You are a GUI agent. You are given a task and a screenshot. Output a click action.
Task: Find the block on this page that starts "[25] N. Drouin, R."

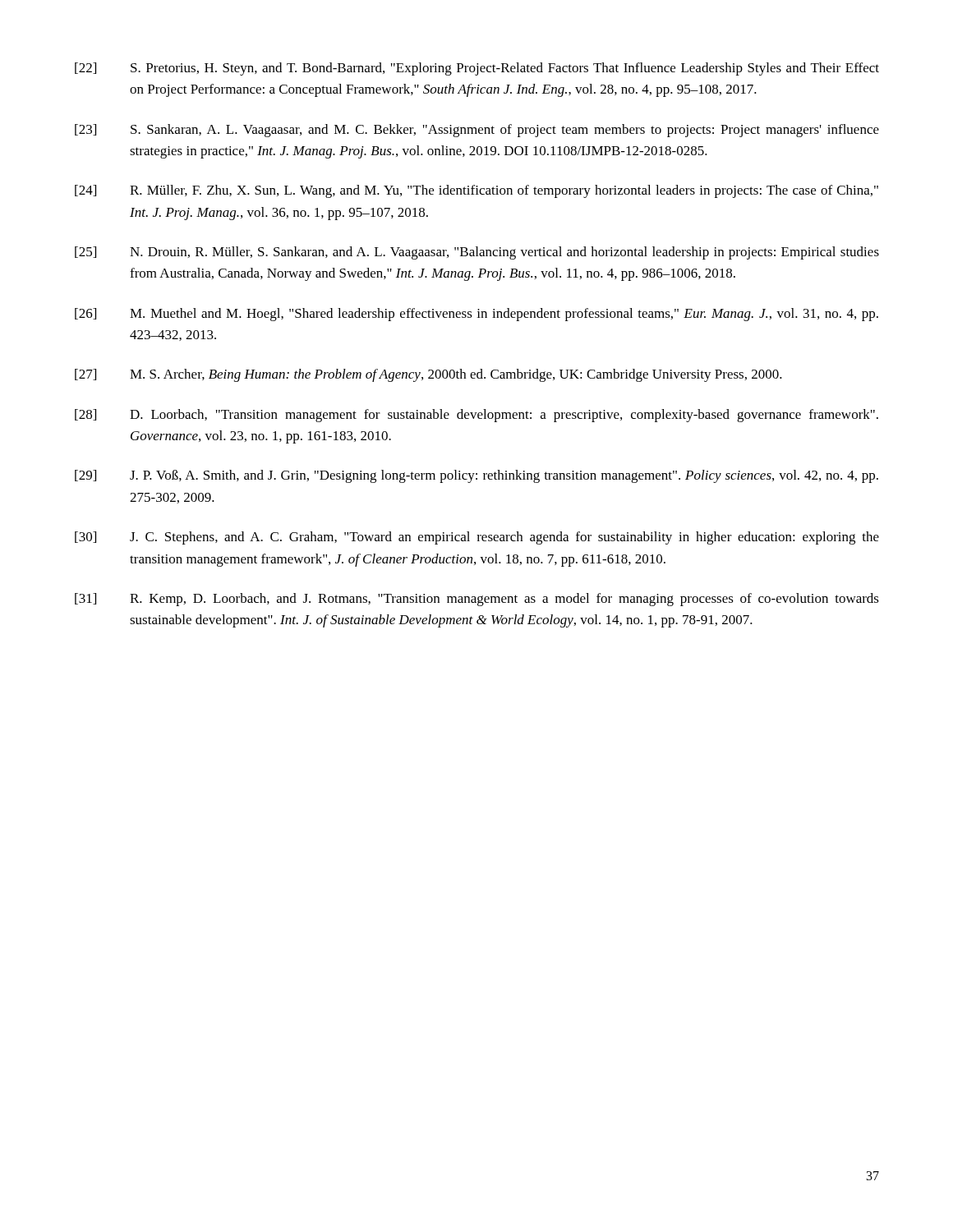476,263
